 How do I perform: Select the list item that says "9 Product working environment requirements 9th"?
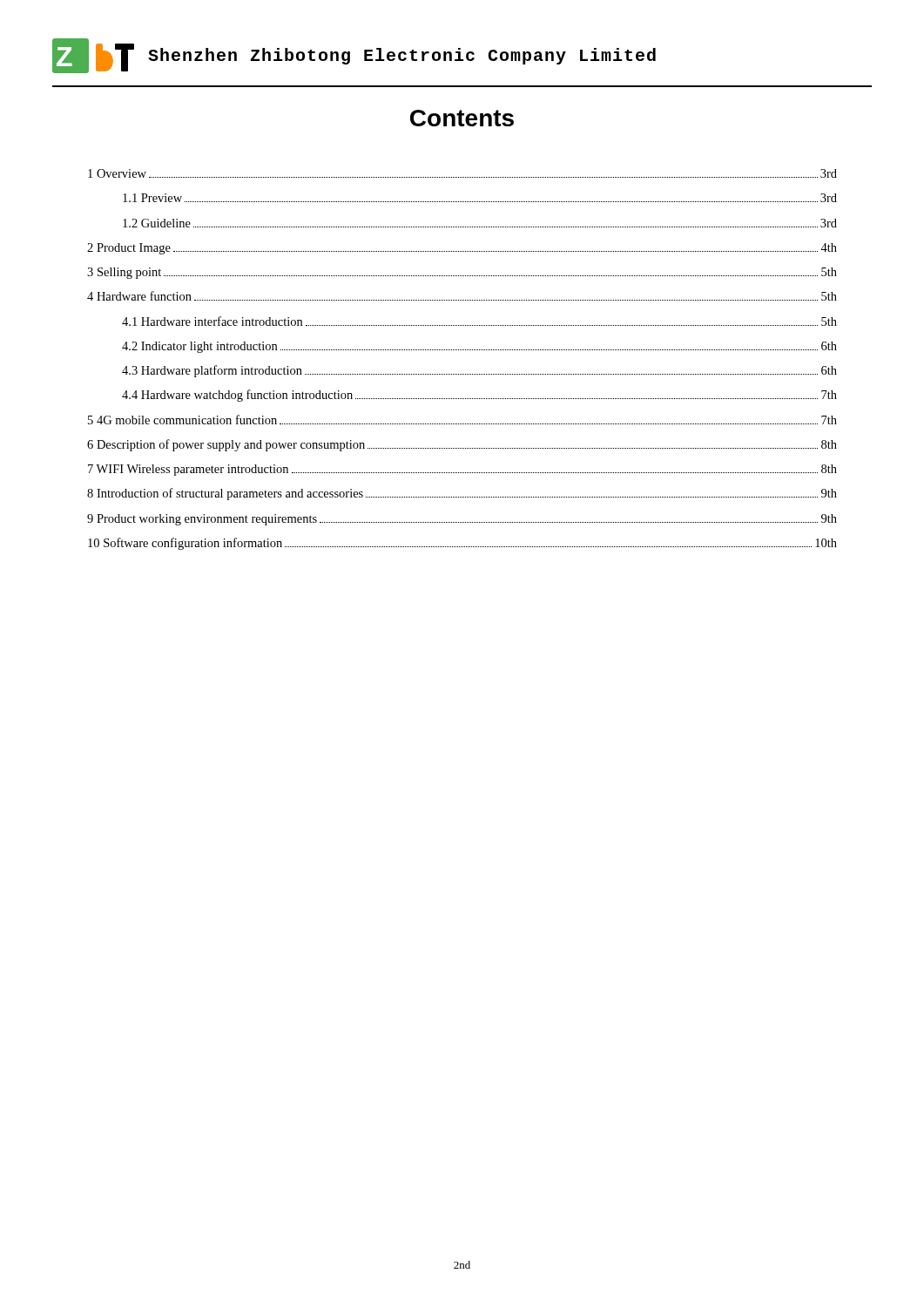(462, 518)
